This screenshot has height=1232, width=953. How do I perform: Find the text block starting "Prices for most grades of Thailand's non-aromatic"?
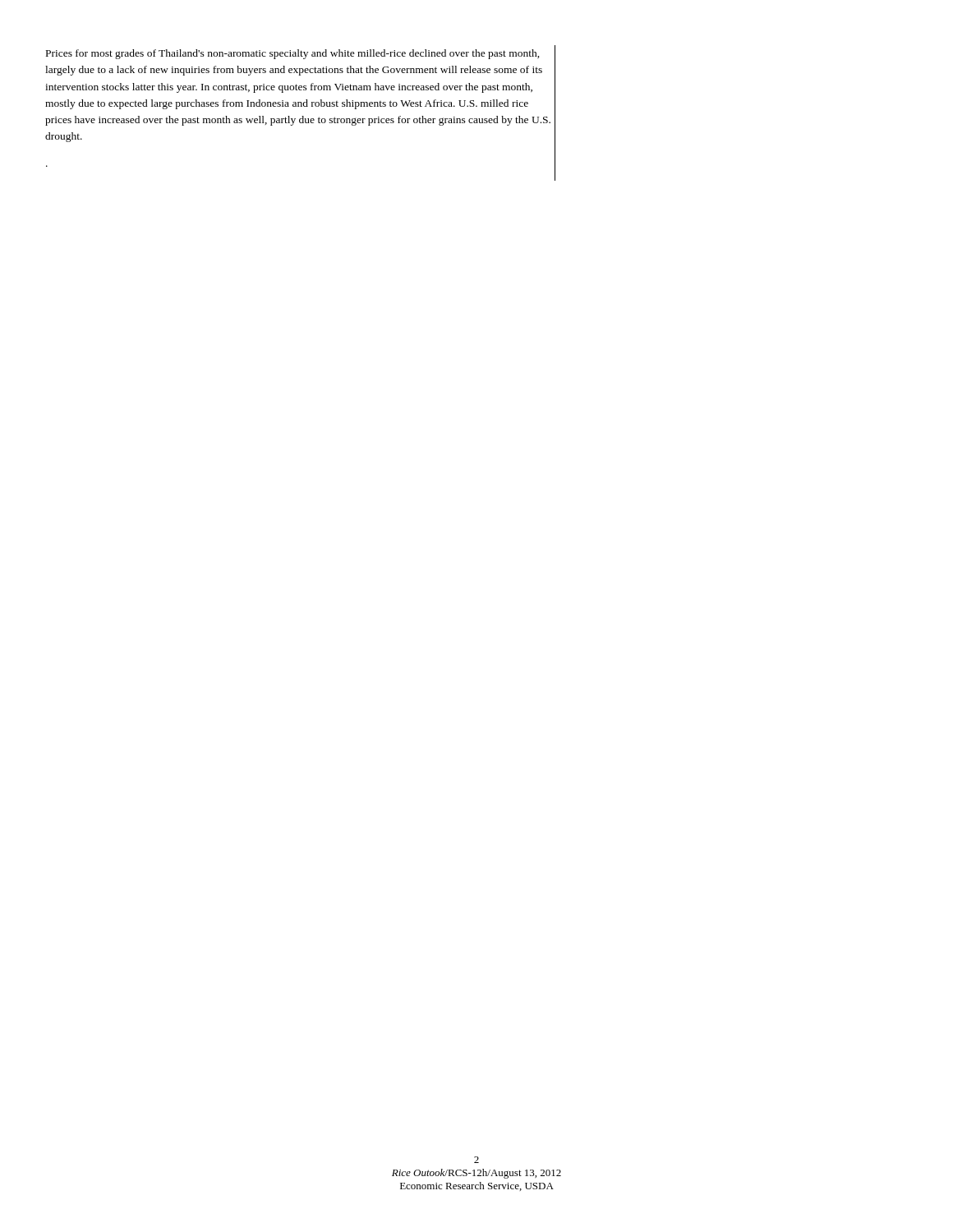(x=300, y=95)
